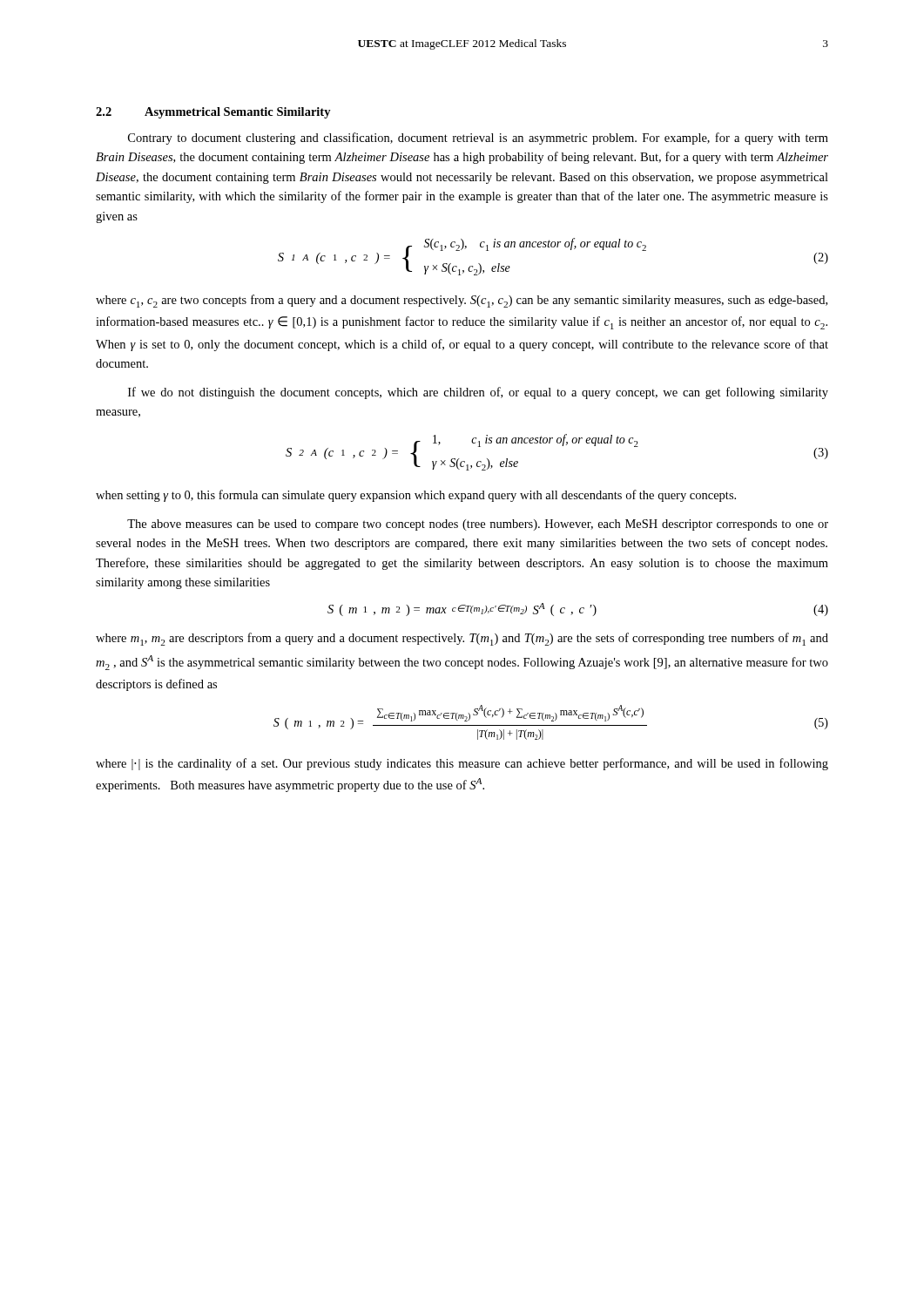Select the formula that reads "S(m1, m2) = maxc∈T(m1),c'∈T(m2) SA(c, c′) (4)"
The width and height of the screenshot is (924, 1307).
[x=578, y=609]
